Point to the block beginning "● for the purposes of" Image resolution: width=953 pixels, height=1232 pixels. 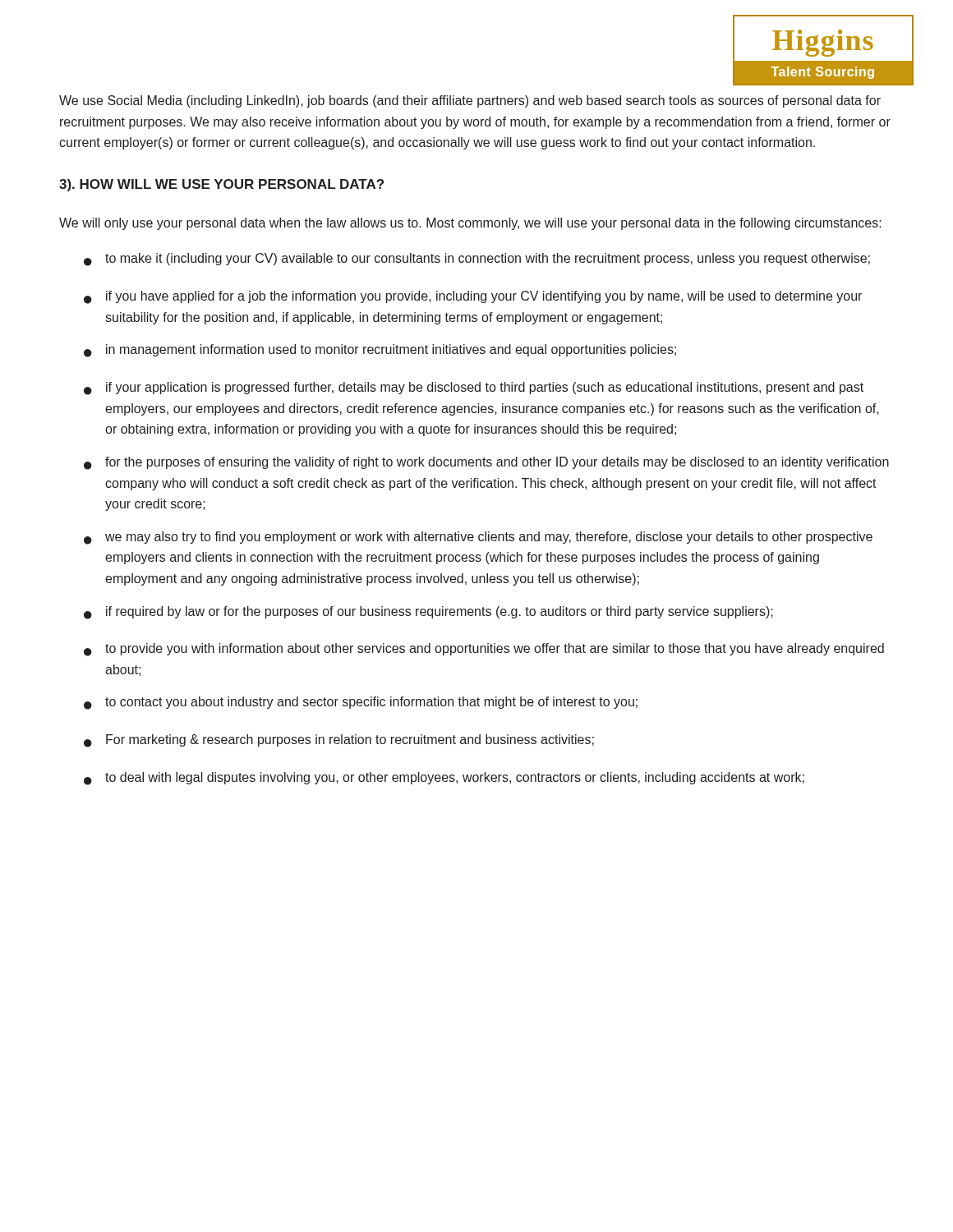476,483
